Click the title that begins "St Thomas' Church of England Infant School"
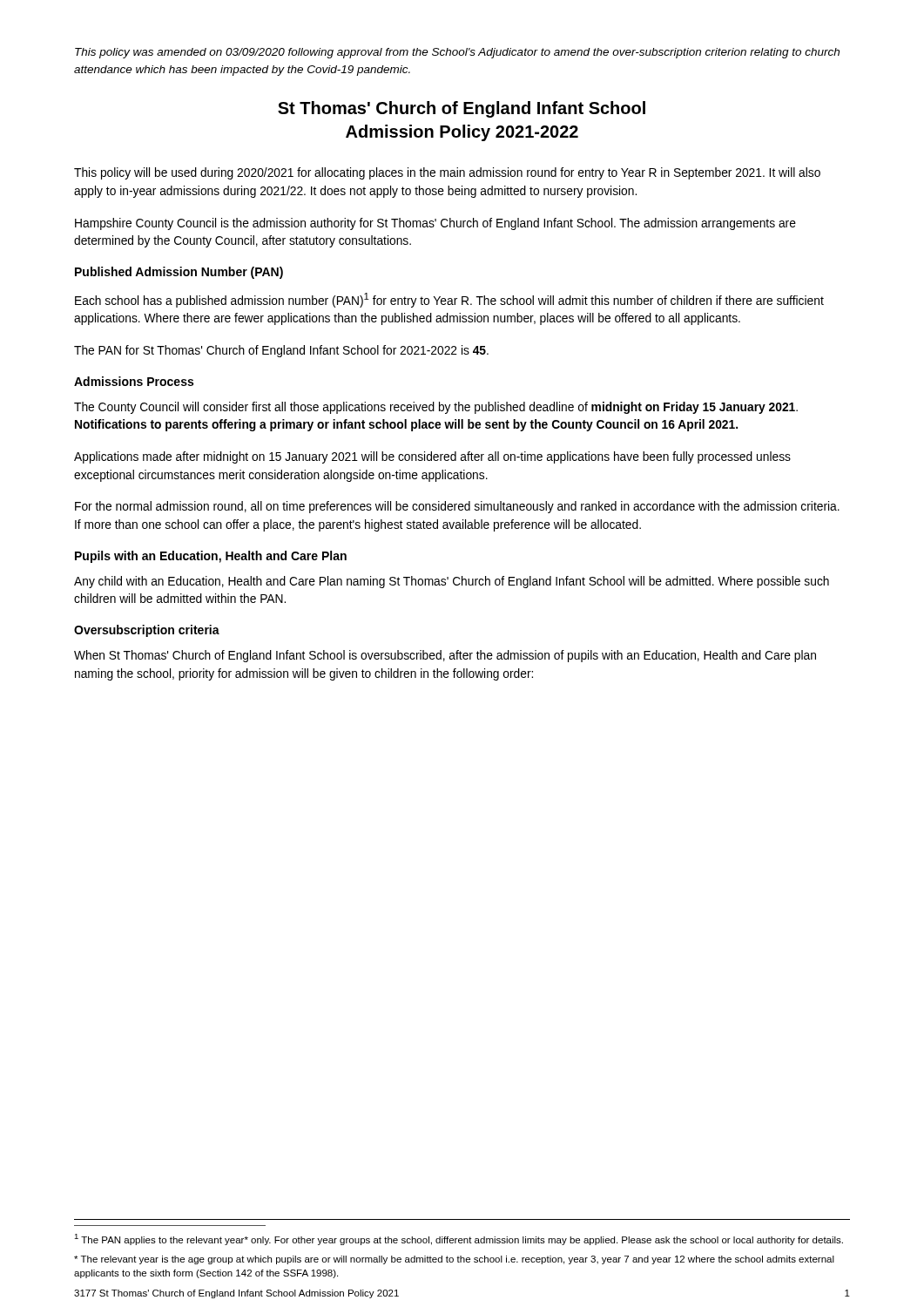 [462, 120]
